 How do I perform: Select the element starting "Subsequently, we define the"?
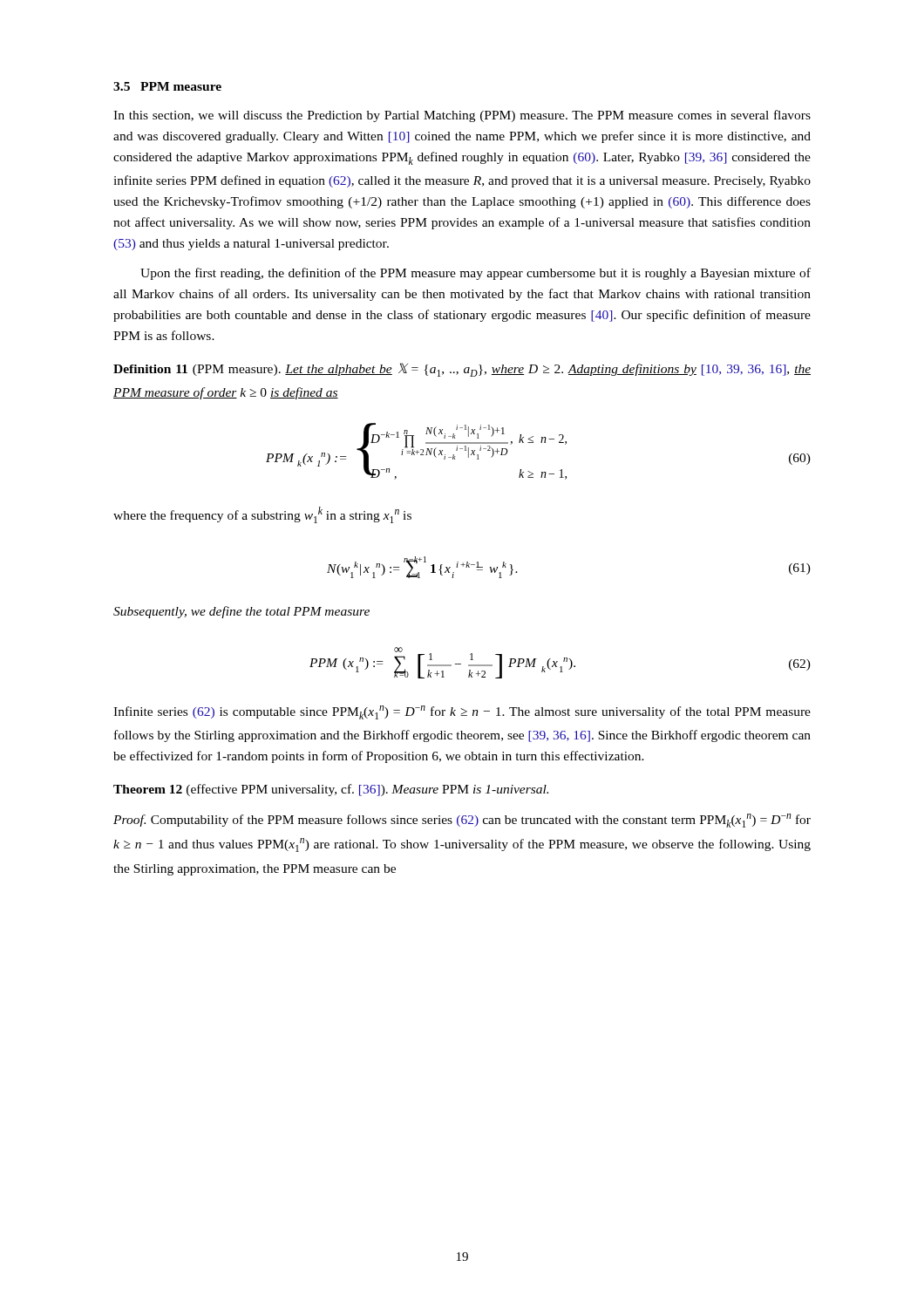tap(242, 611)
